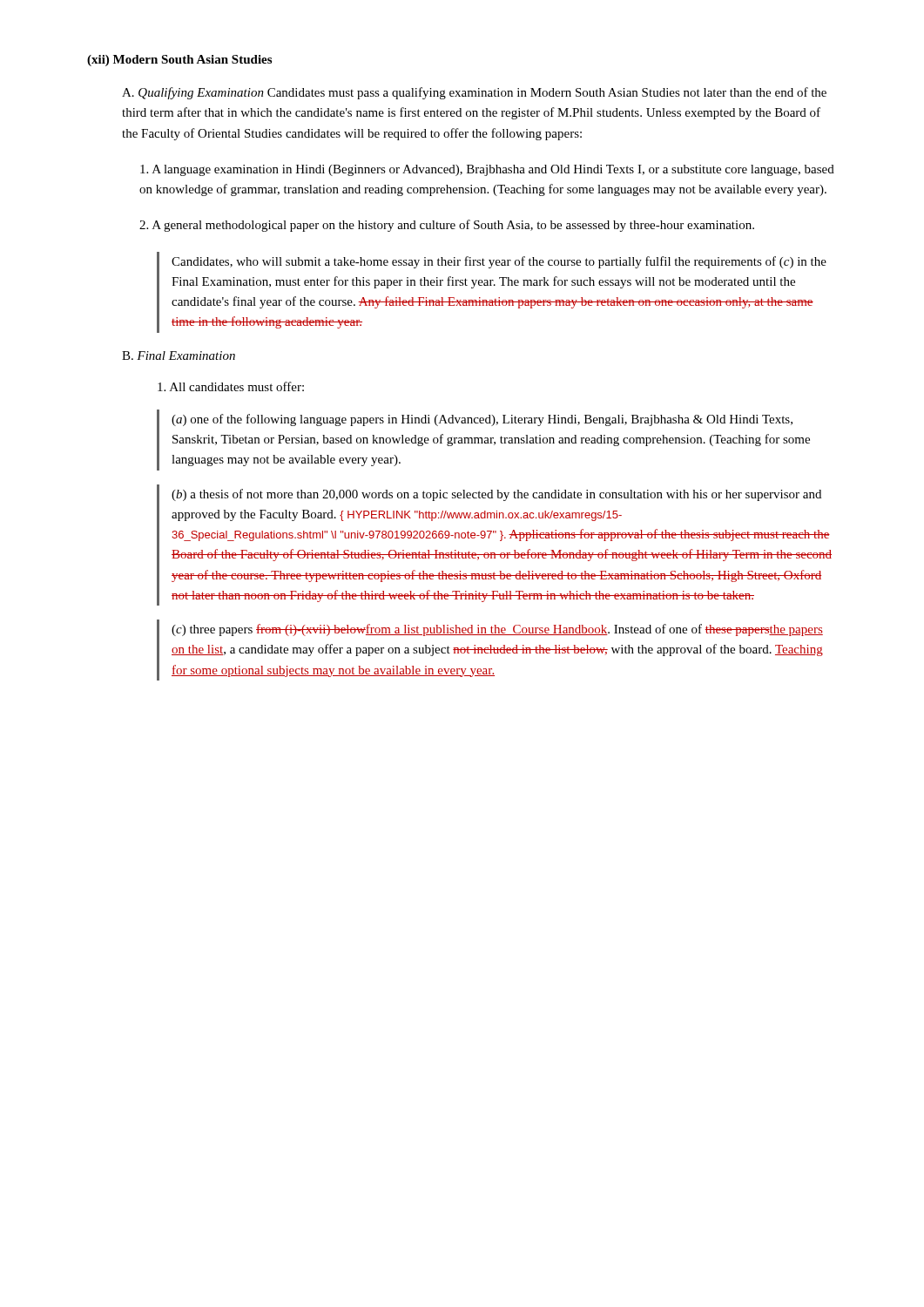Viewport: 924px width, 1307px height.
Task: Locate the passage starting "(b) a thesis of not more"
Action: [x=496, y=545]
